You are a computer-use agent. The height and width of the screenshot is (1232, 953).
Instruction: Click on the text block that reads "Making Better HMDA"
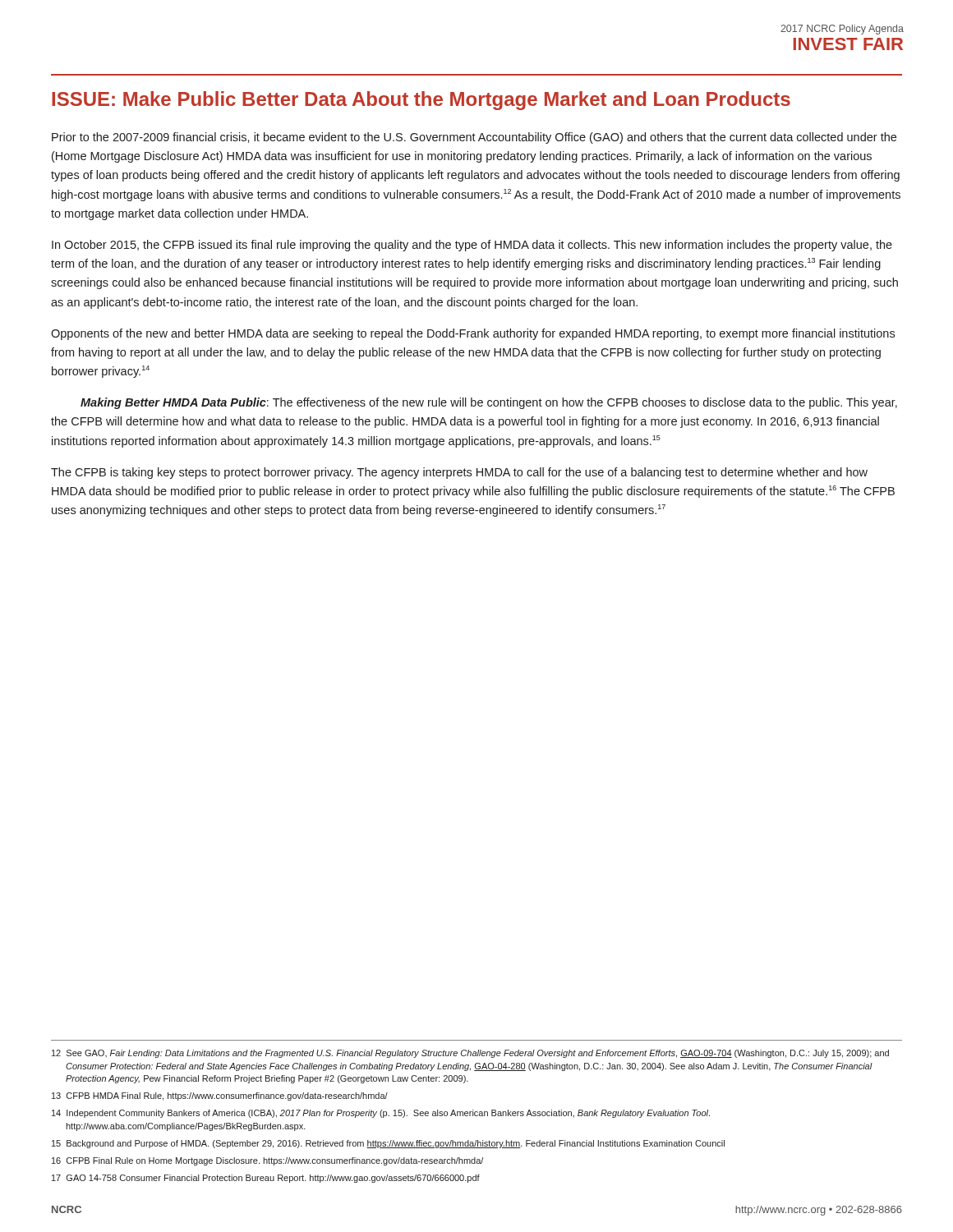coord(474,422)
